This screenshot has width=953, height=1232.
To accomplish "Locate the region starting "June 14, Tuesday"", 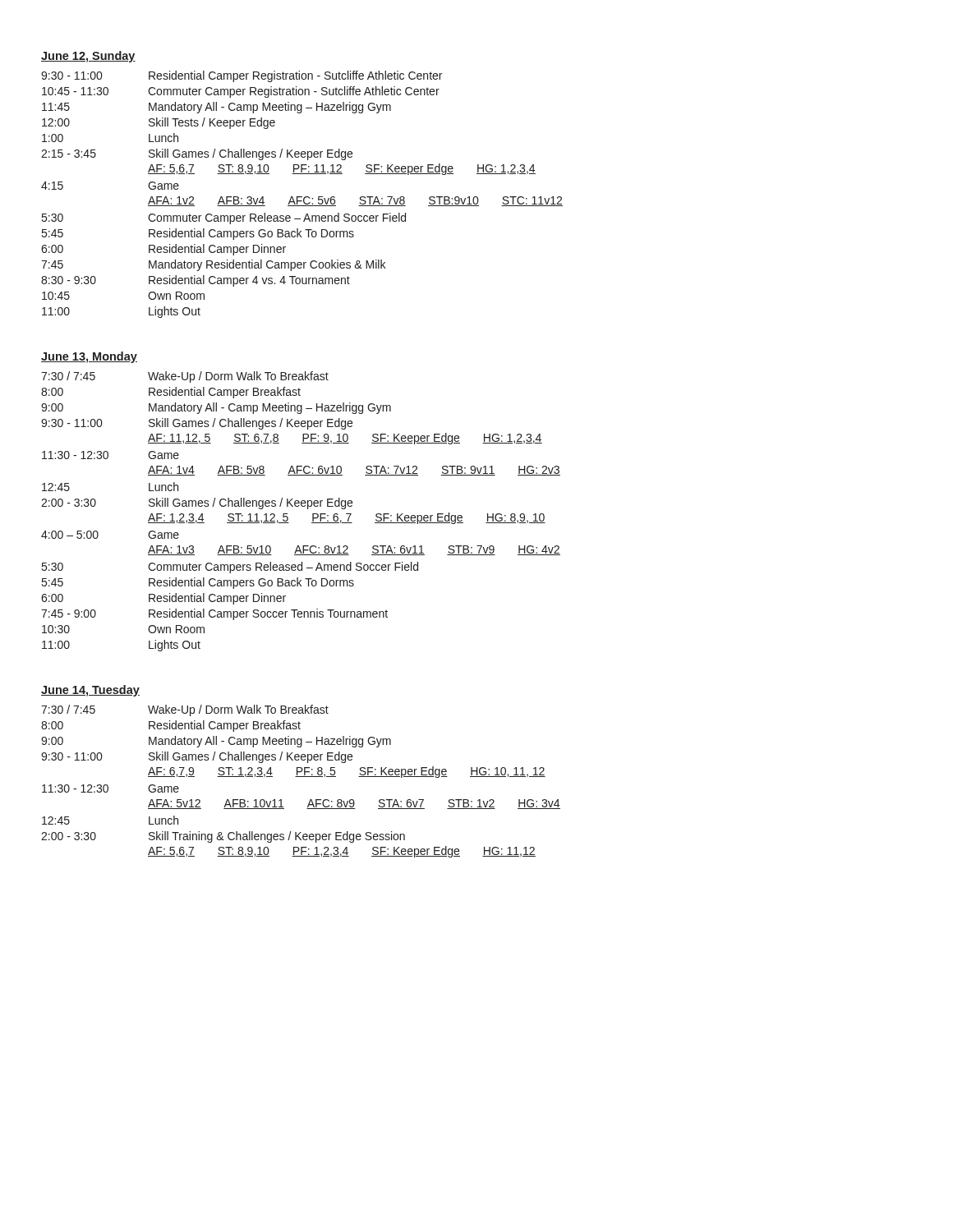I will coord(90,690).
